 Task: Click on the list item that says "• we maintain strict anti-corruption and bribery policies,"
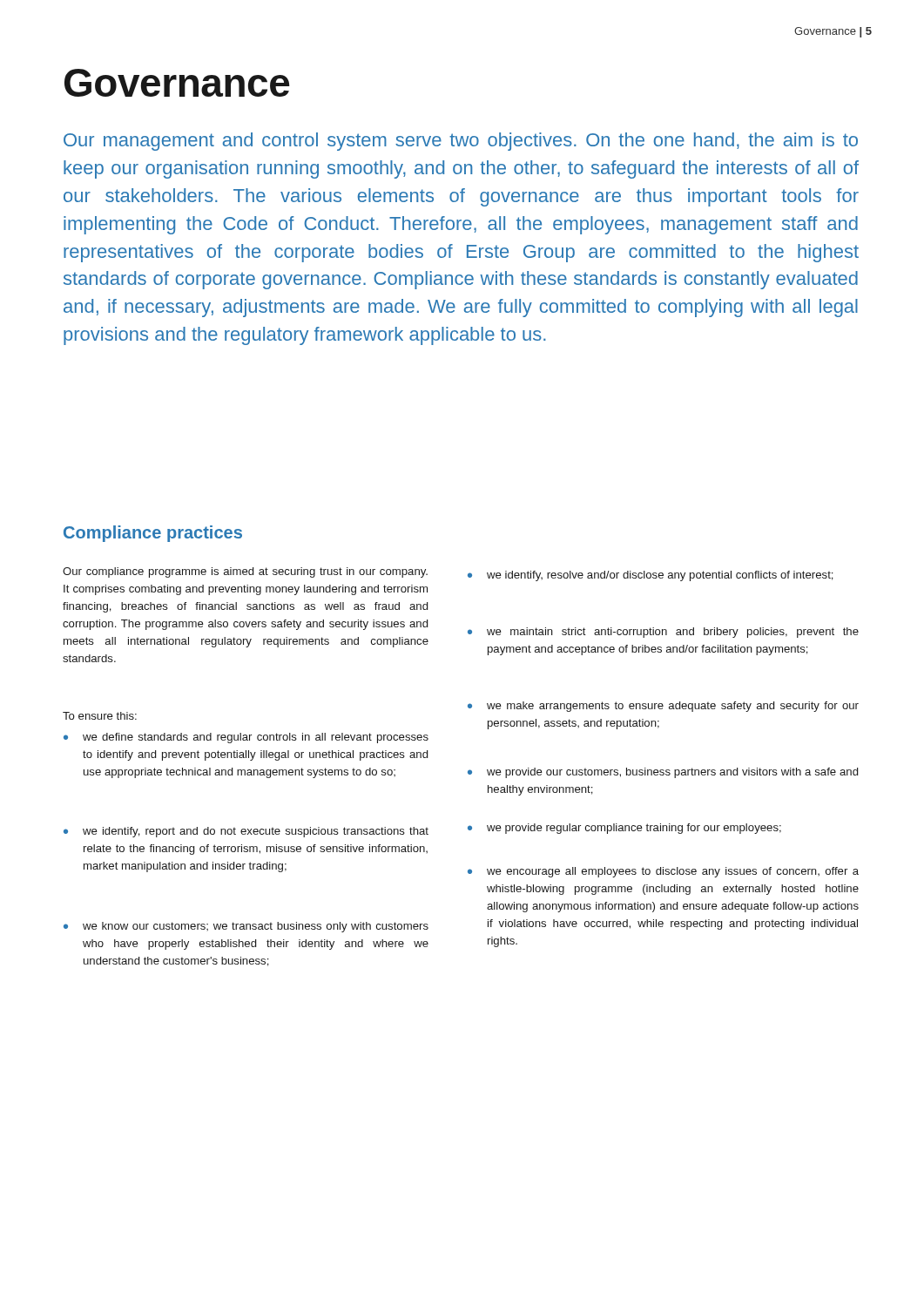point(663,640)
